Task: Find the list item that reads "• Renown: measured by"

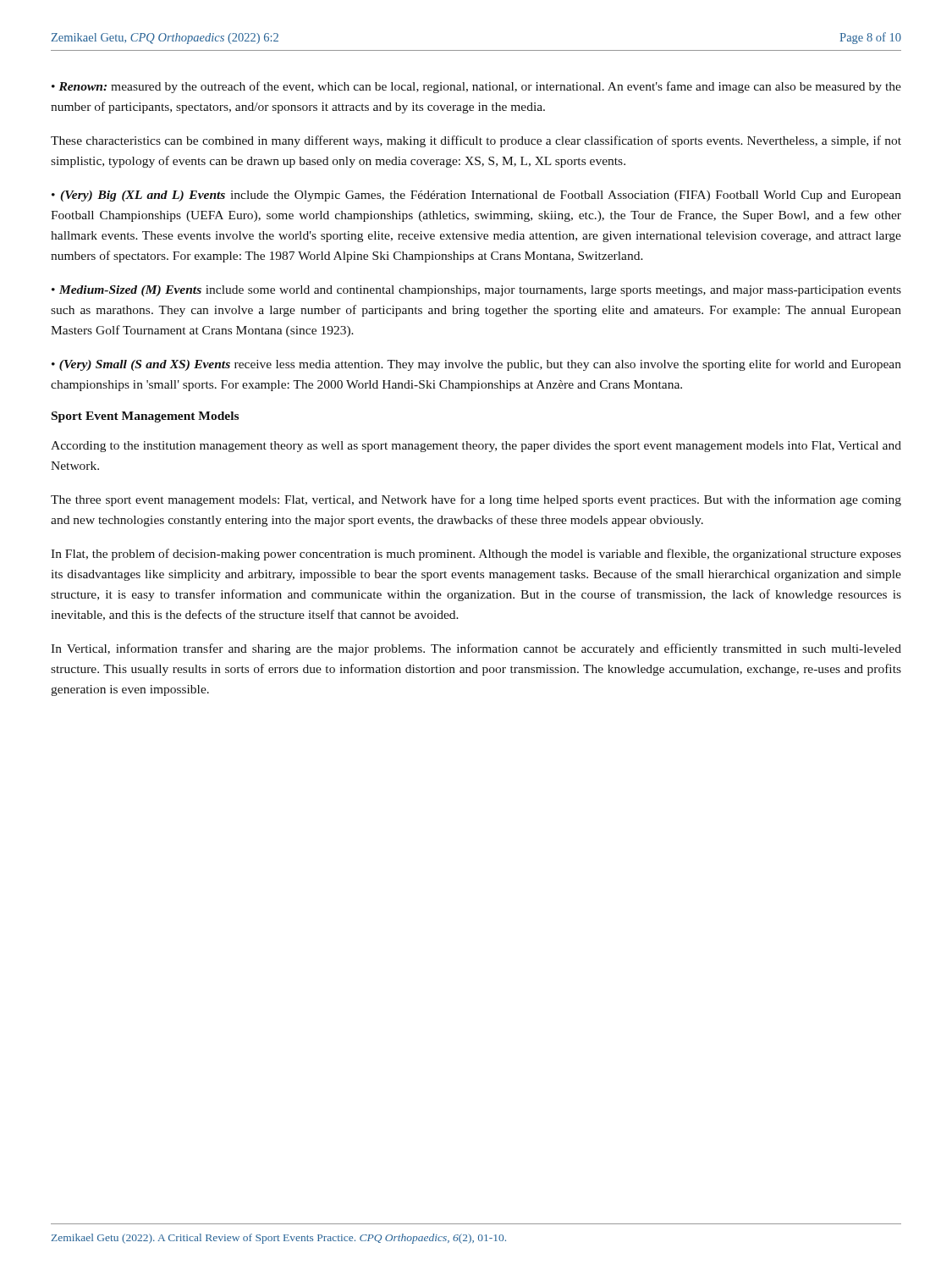Action: [476, 96]
